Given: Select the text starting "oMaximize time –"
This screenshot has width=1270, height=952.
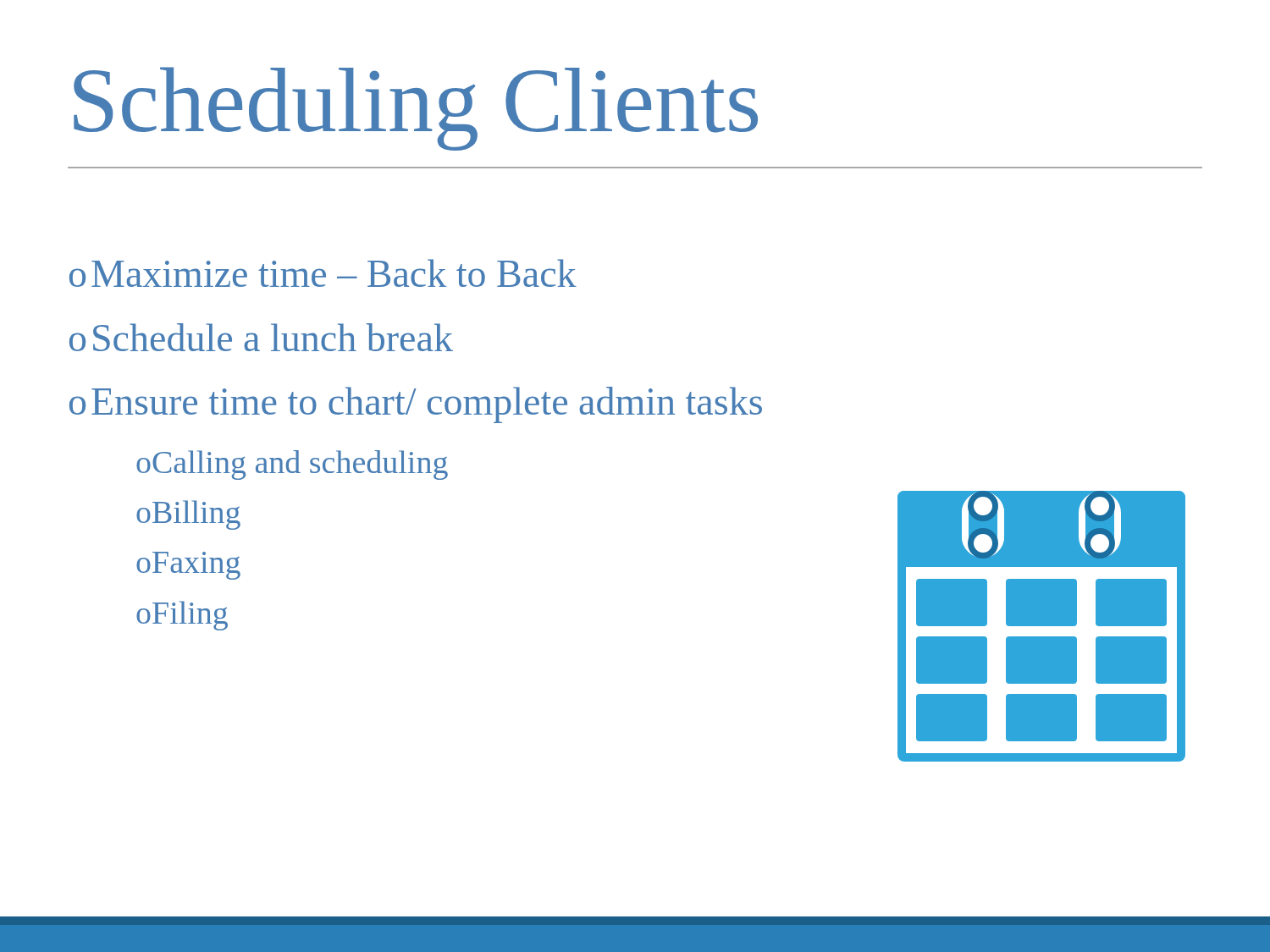Looking at the screenshot, I should [x=322, y=274].
